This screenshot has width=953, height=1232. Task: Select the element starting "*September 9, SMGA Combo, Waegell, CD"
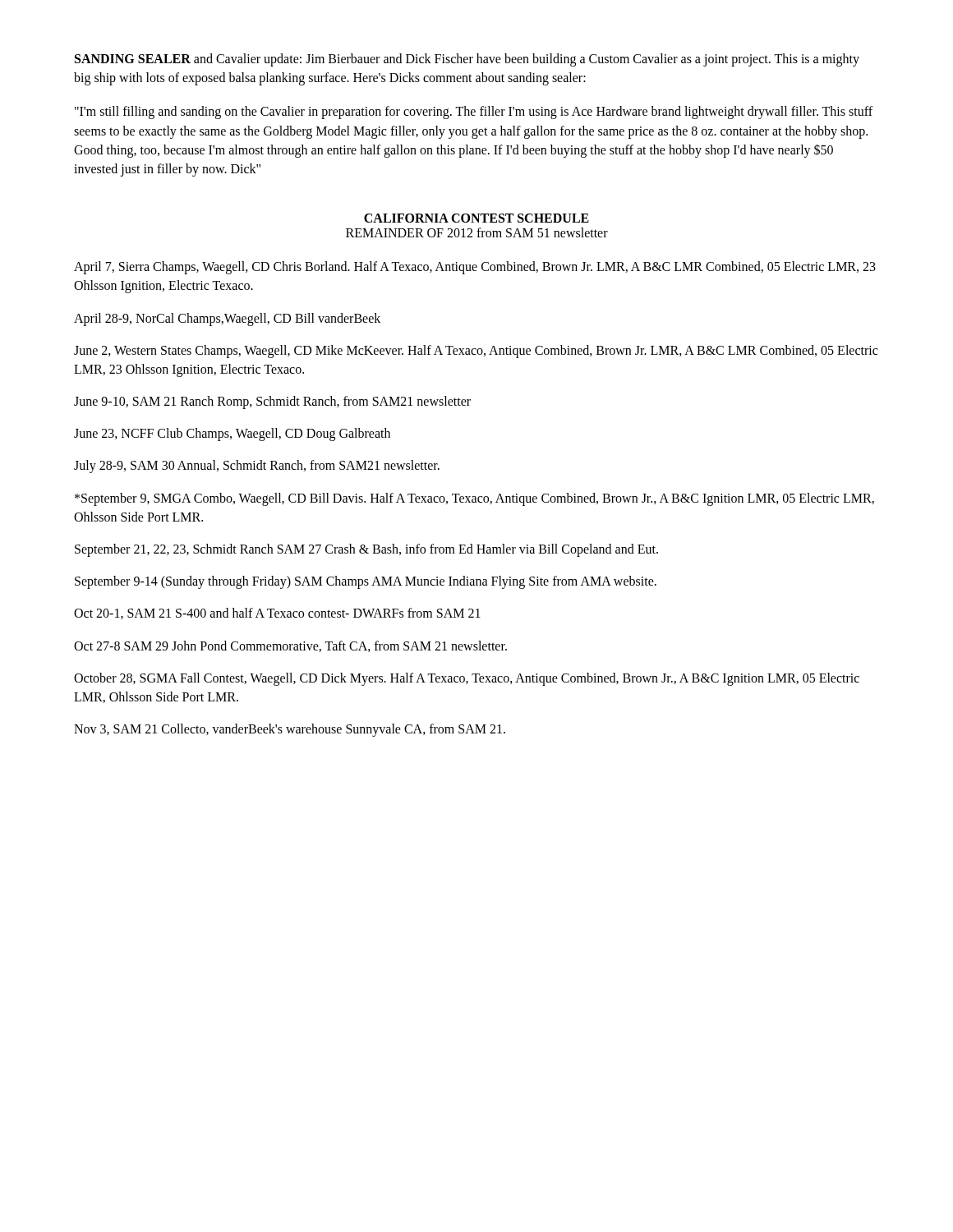coord(474,507)
